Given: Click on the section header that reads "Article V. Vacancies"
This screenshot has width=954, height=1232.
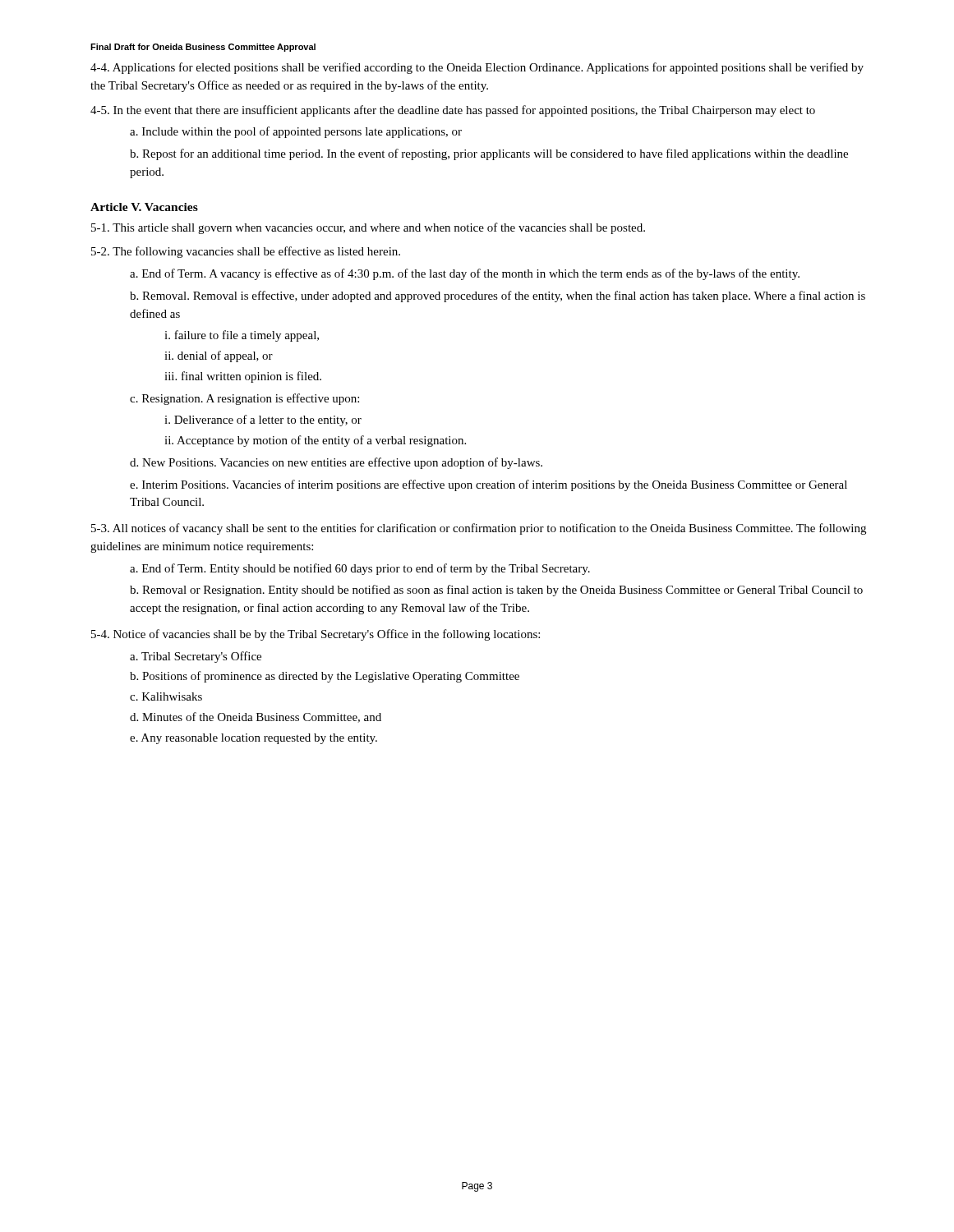Looking at the screenshot, I should (144, 206).
